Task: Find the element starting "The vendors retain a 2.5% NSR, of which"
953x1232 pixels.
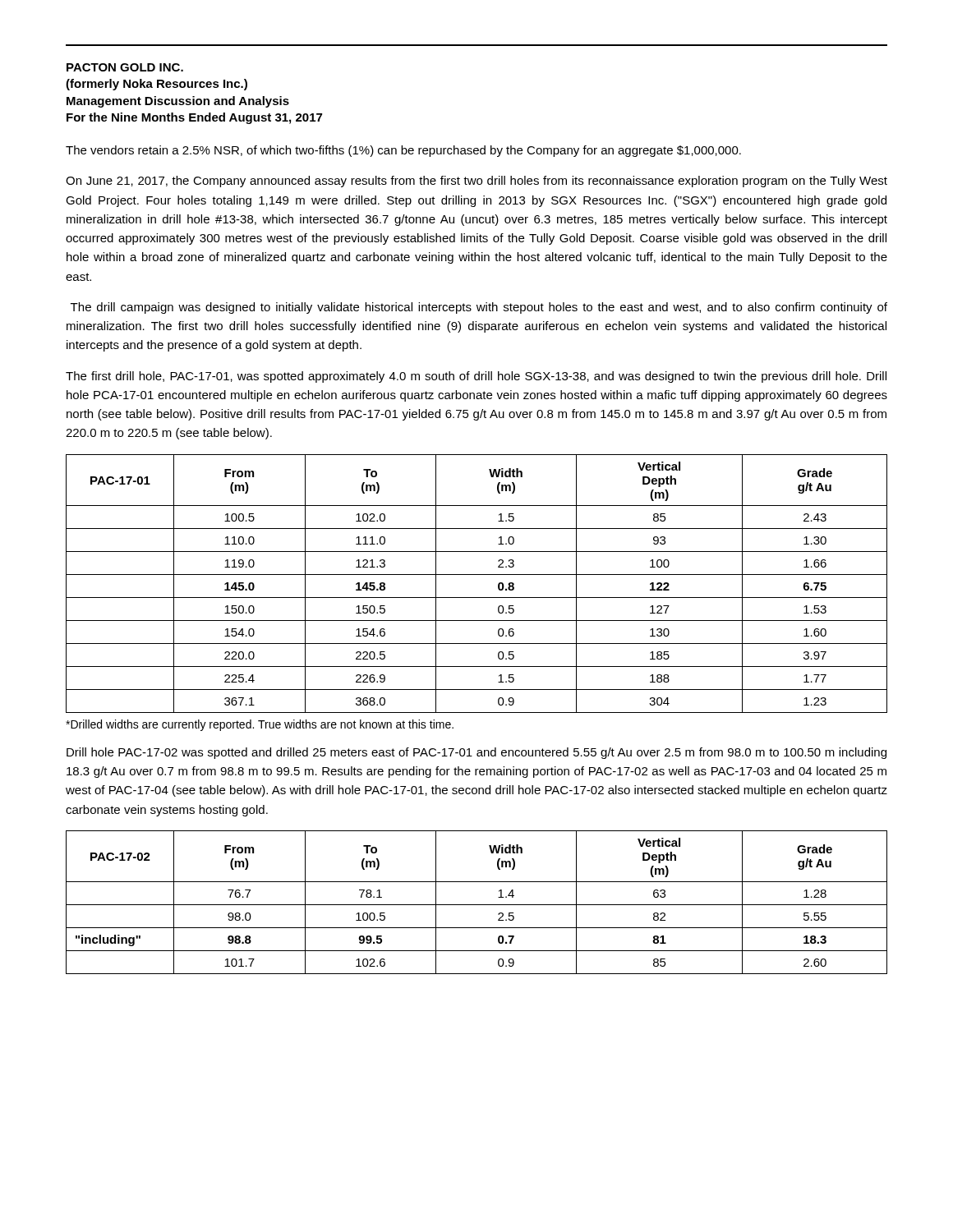Action: coord(404,150)
